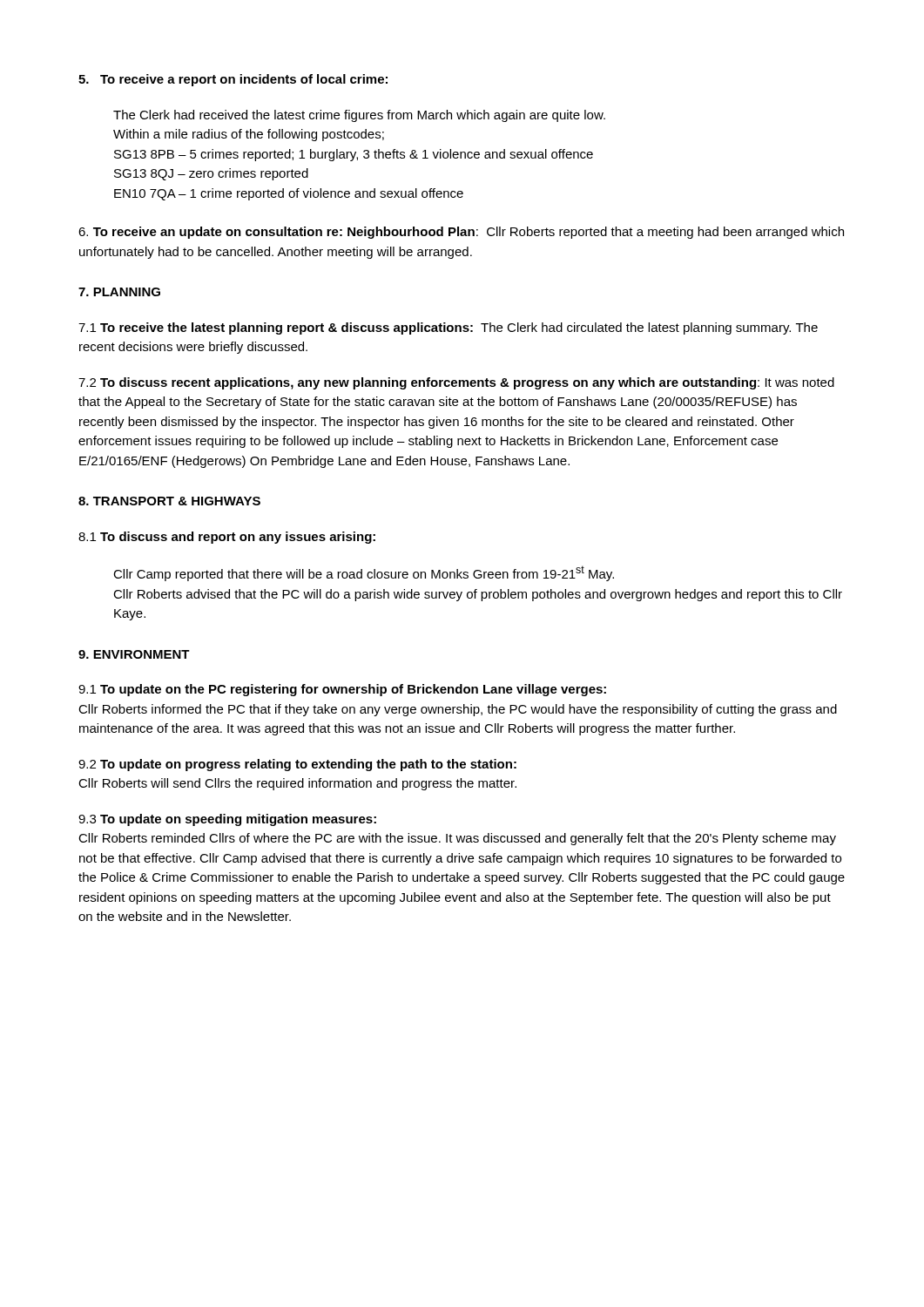Select the text block that reads "The Clerk had received the latest crime figures"
Image resolution: width=924 pixels, height=1307 pixels.
[x=479, y=154]
